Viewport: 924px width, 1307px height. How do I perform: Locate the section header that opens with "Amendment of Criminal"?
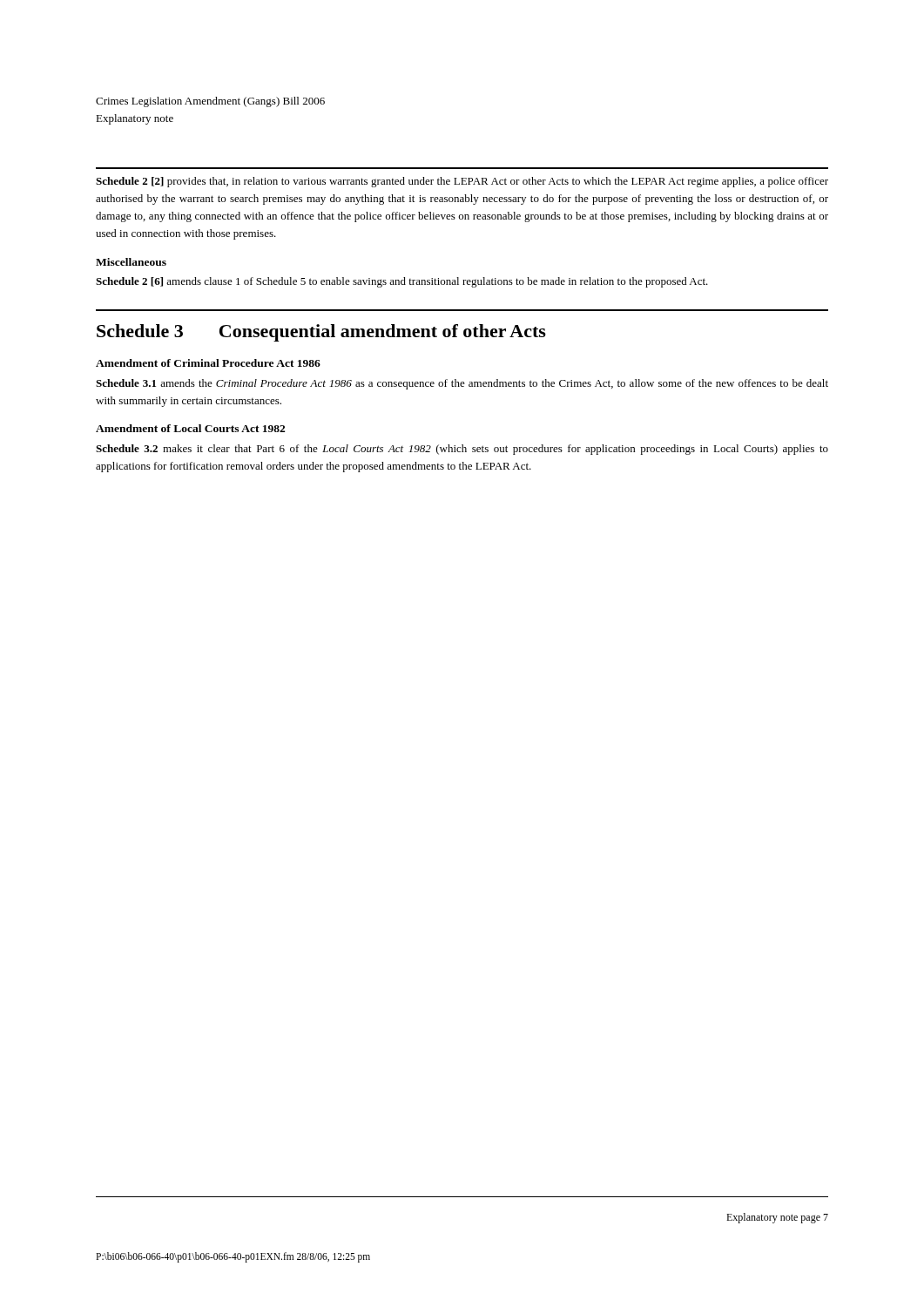(x=208, y=363)
